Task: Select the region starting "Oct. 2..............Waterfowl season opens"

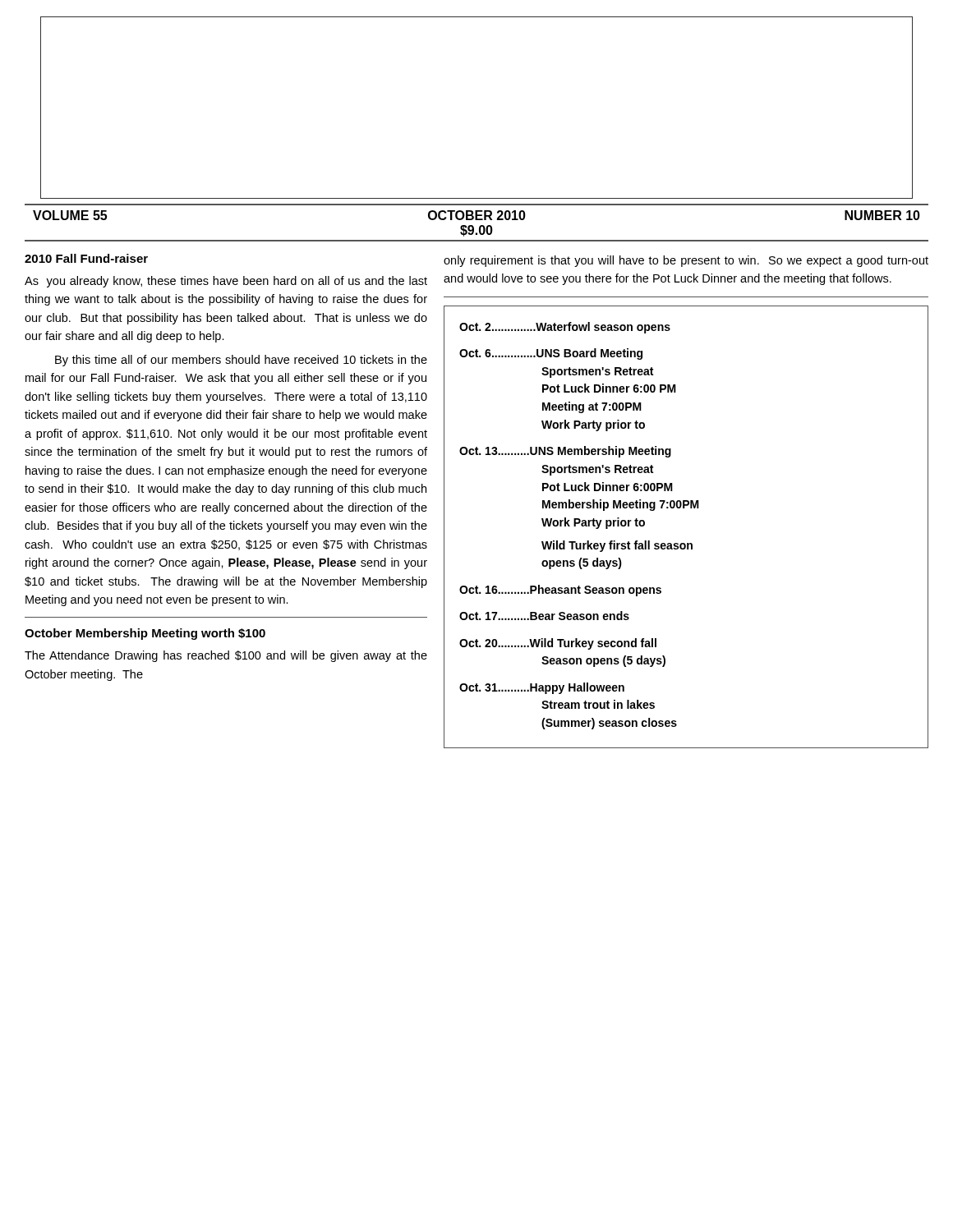Action: (x=565, y=327)
